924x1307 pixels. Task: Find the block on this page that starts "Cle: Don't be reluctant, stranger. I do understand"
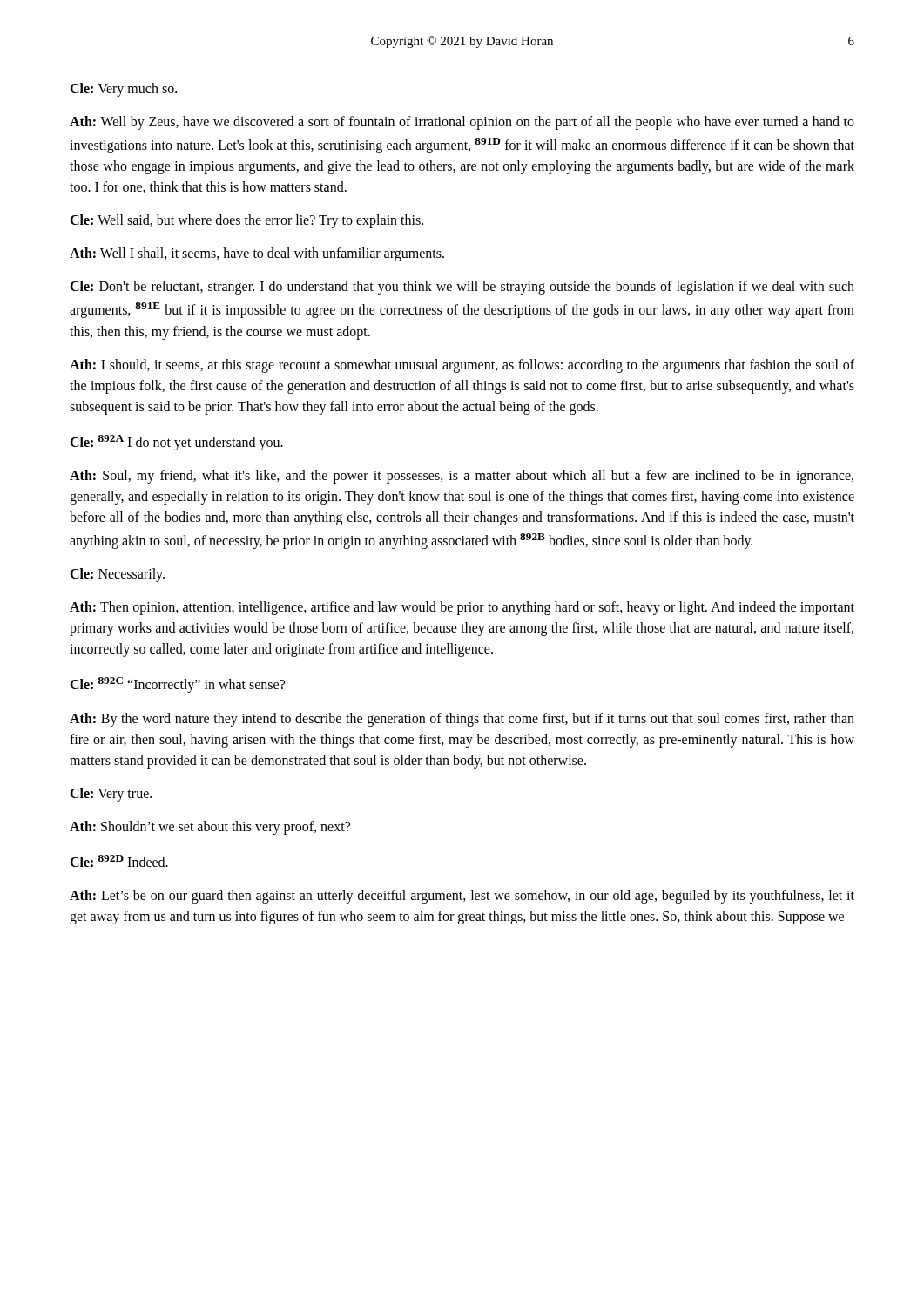(462, 309)
